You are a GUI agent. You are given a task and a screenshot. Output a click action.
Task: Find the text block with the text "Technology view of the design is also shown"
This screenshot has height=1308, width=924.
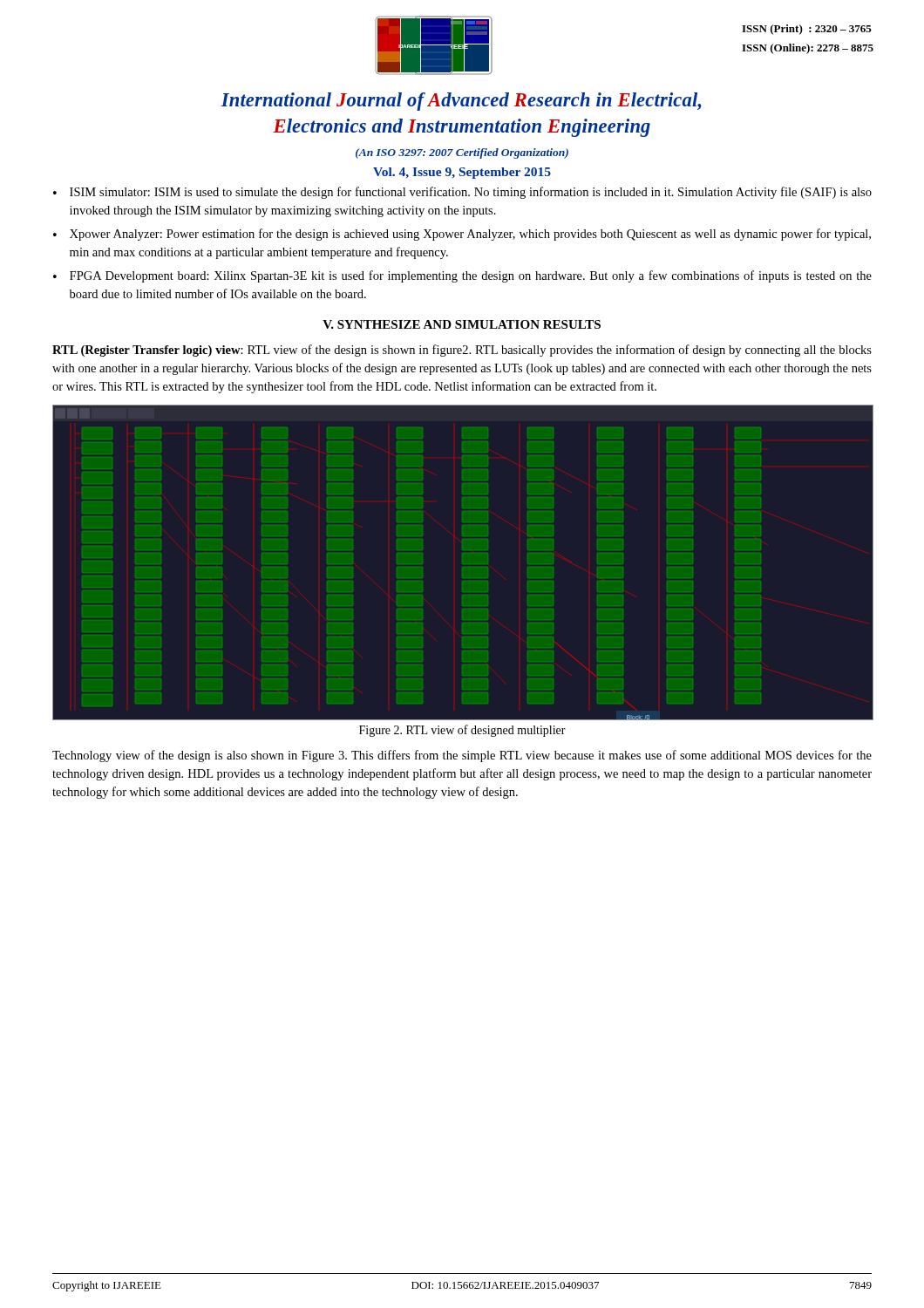click(x=462, y=774)
